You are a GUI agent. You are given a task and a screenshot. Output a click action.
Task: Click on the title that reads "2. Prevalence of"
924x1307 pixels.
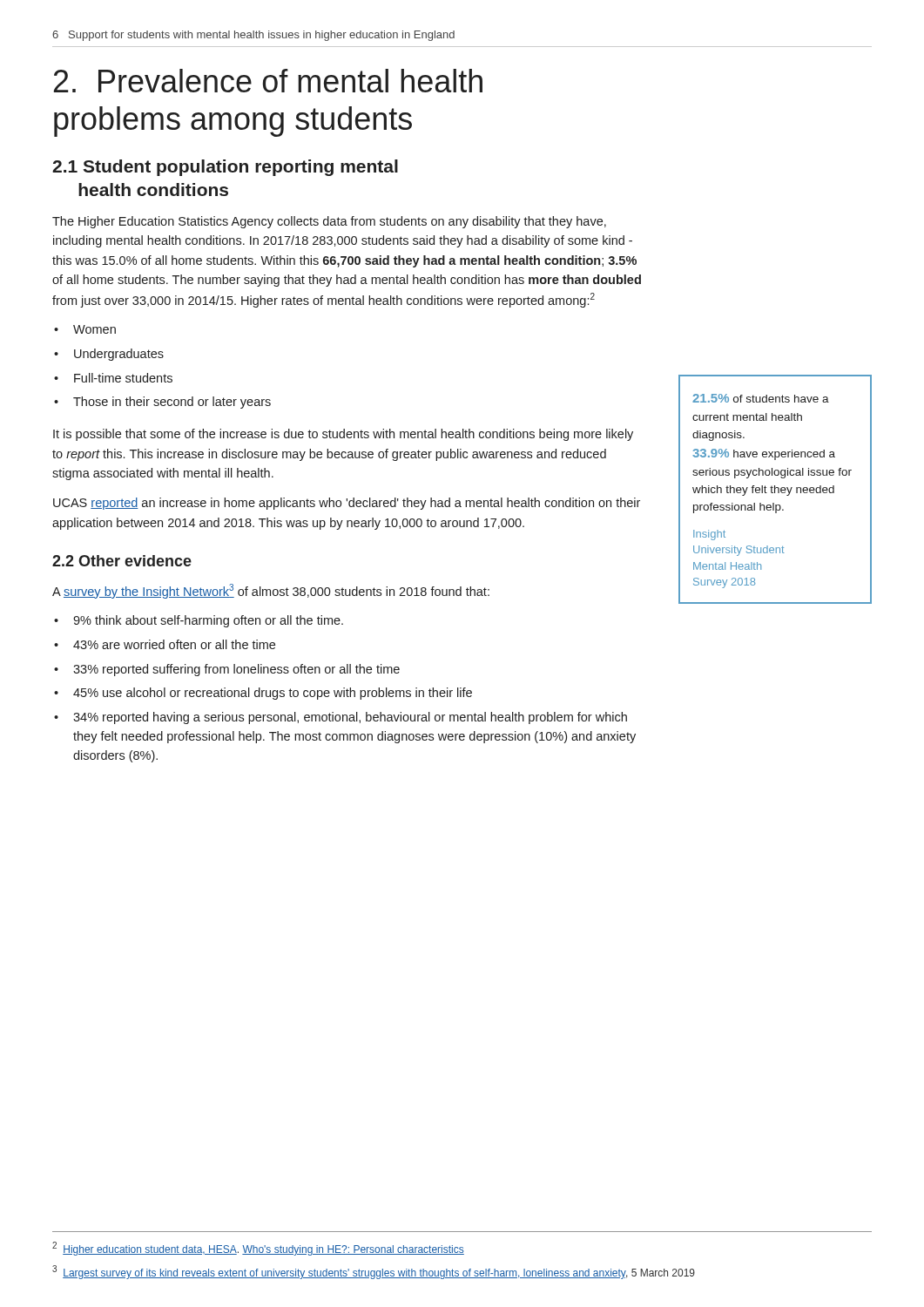(348, 100)
